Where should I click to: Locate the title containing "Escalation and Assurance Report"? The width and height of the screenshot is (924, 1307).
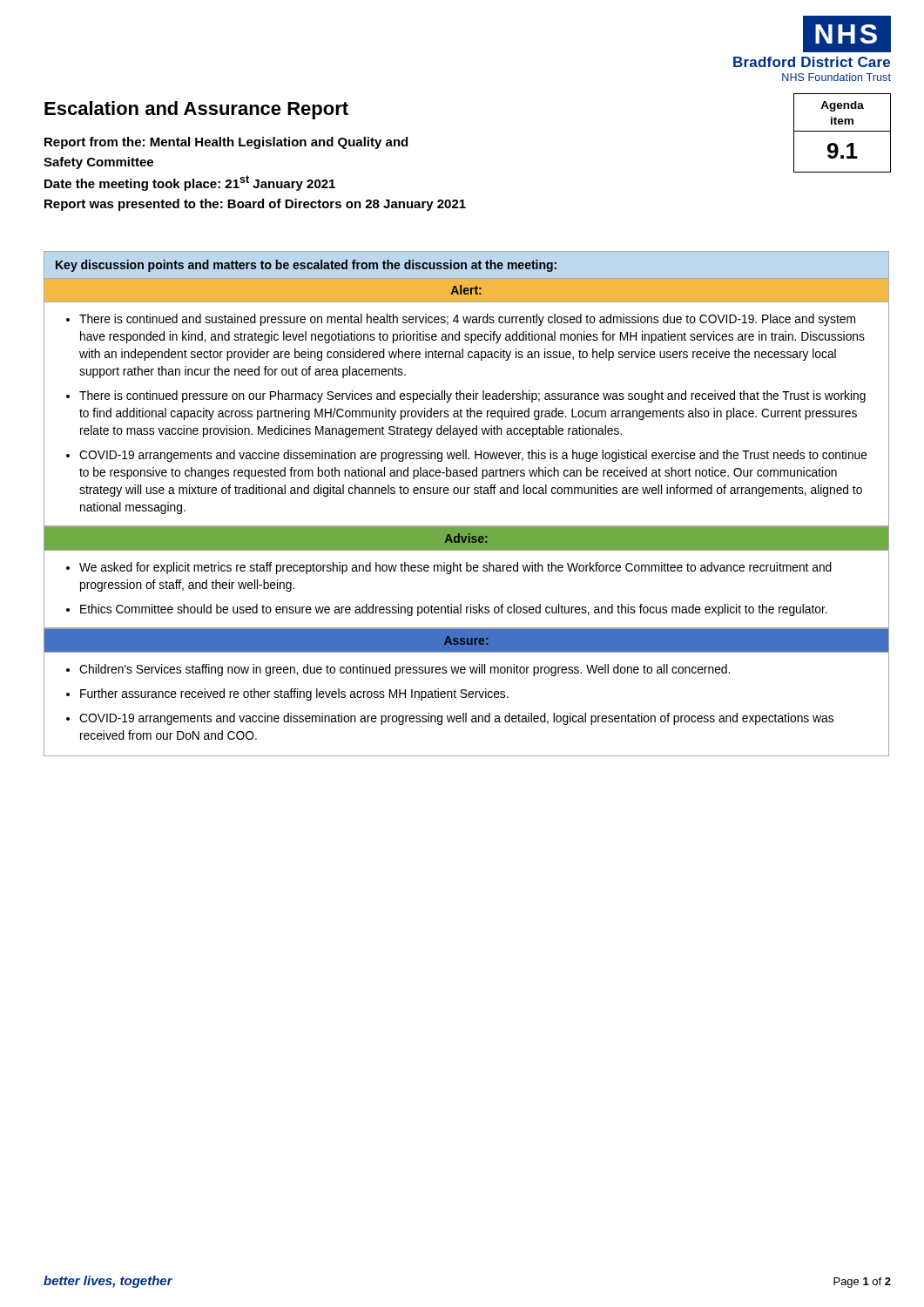[196, 108]
